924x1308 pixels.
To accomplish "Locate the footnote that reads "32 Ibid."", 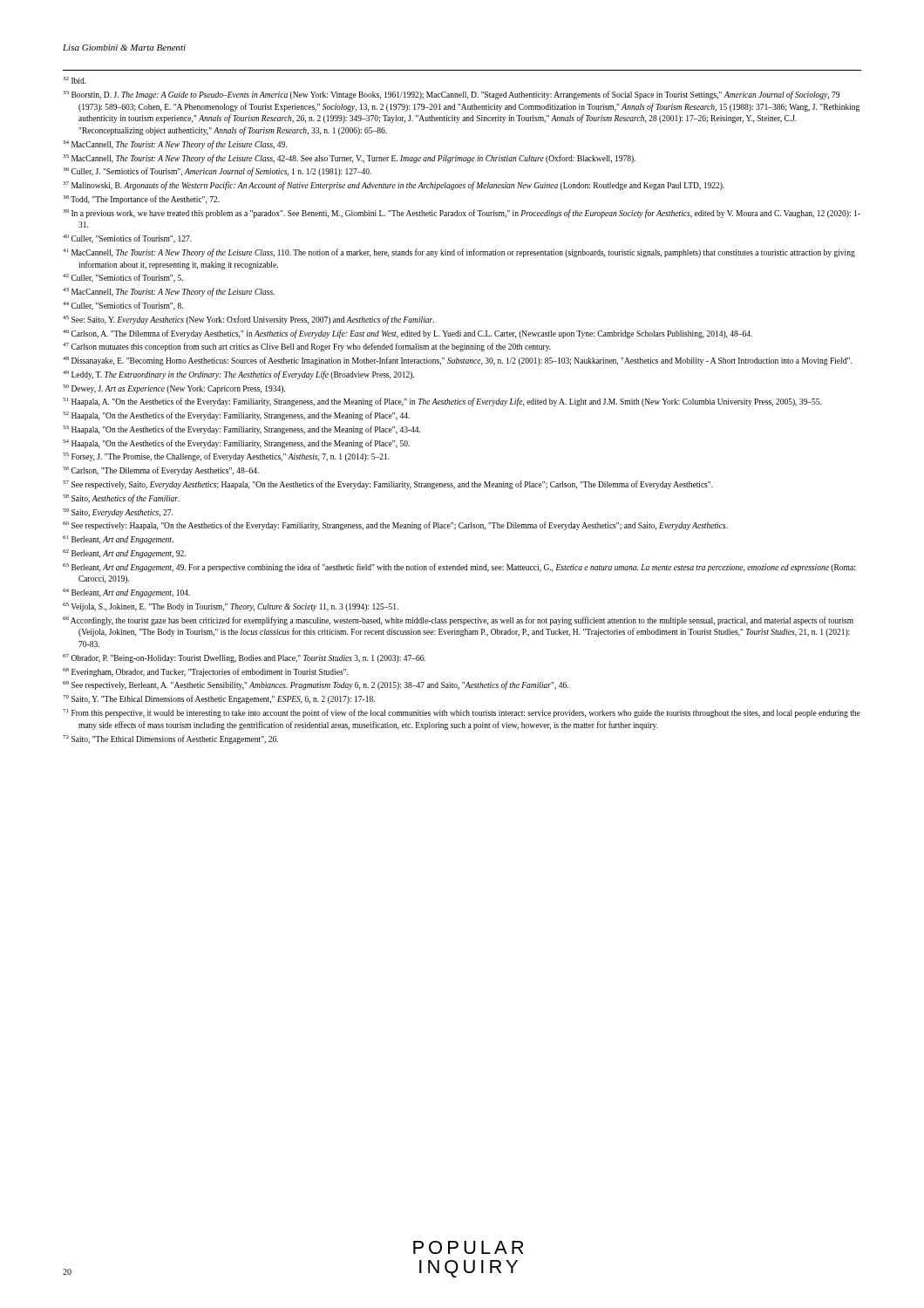I will (x=75, y=81).
